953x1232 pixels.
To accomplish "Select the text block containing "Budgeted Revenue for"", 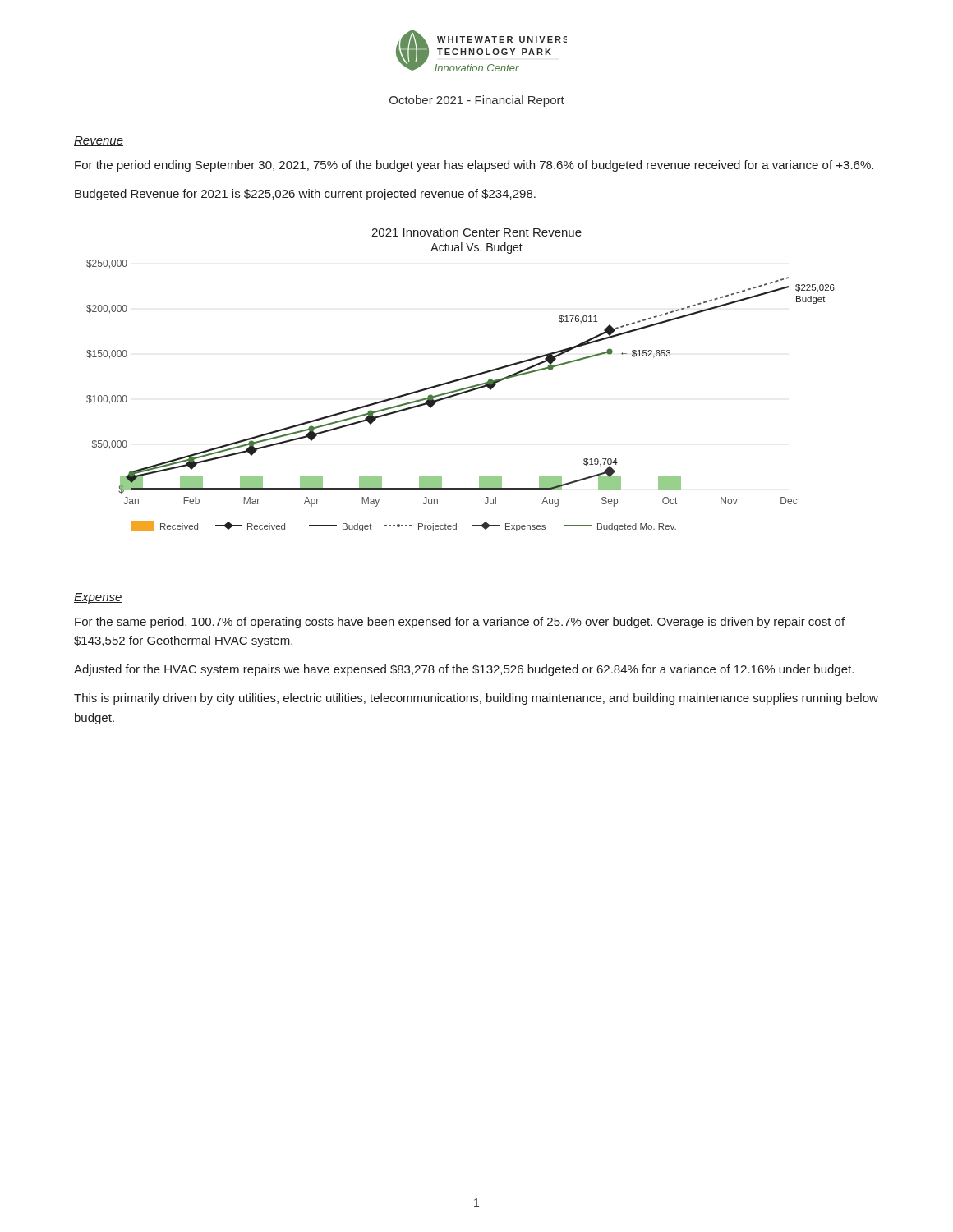I will click(305, 194).
